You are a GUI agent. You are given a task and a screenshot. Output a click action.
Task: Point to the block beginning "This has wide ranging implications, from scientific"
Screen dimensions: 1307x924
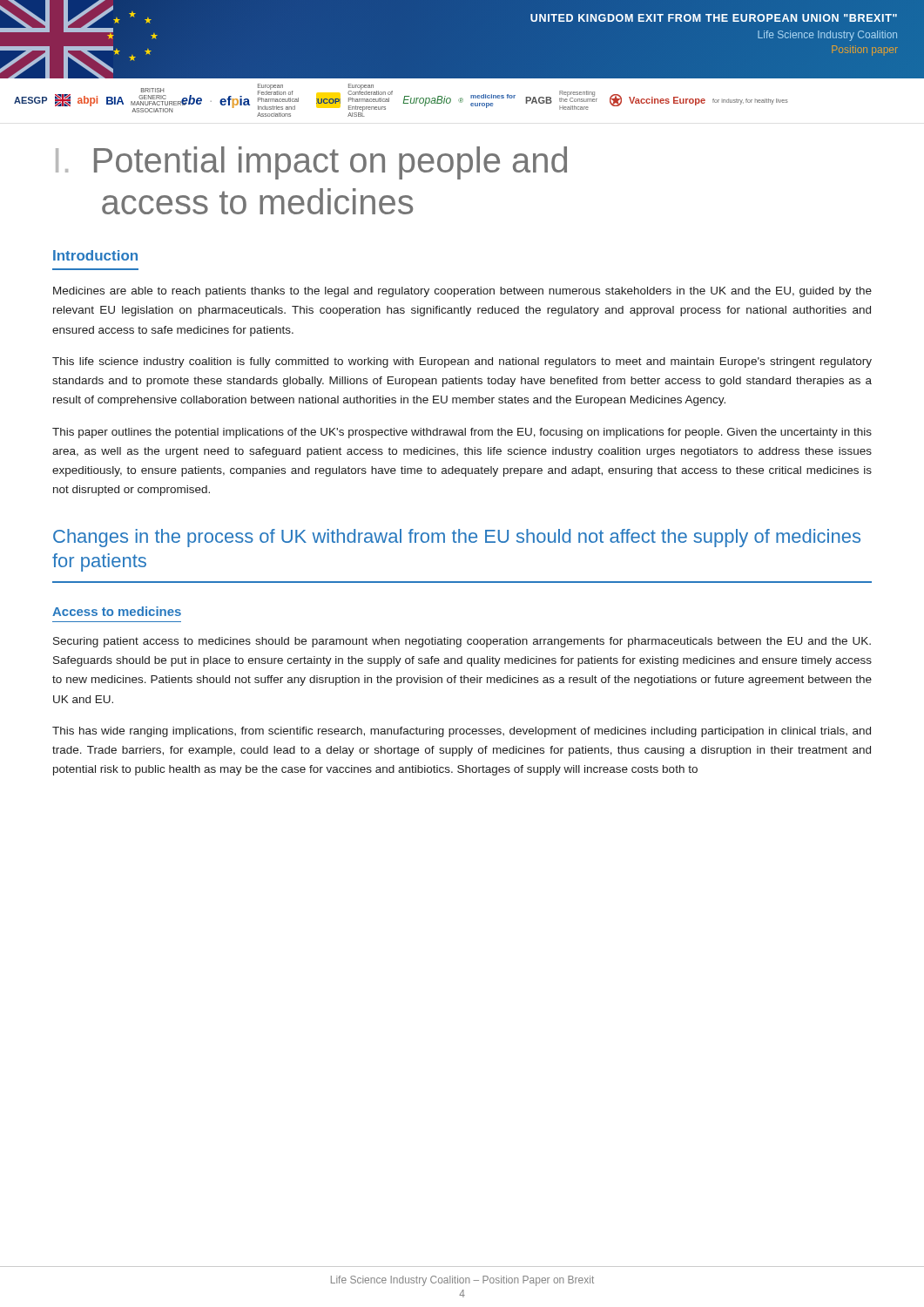[x=462, y=750]
